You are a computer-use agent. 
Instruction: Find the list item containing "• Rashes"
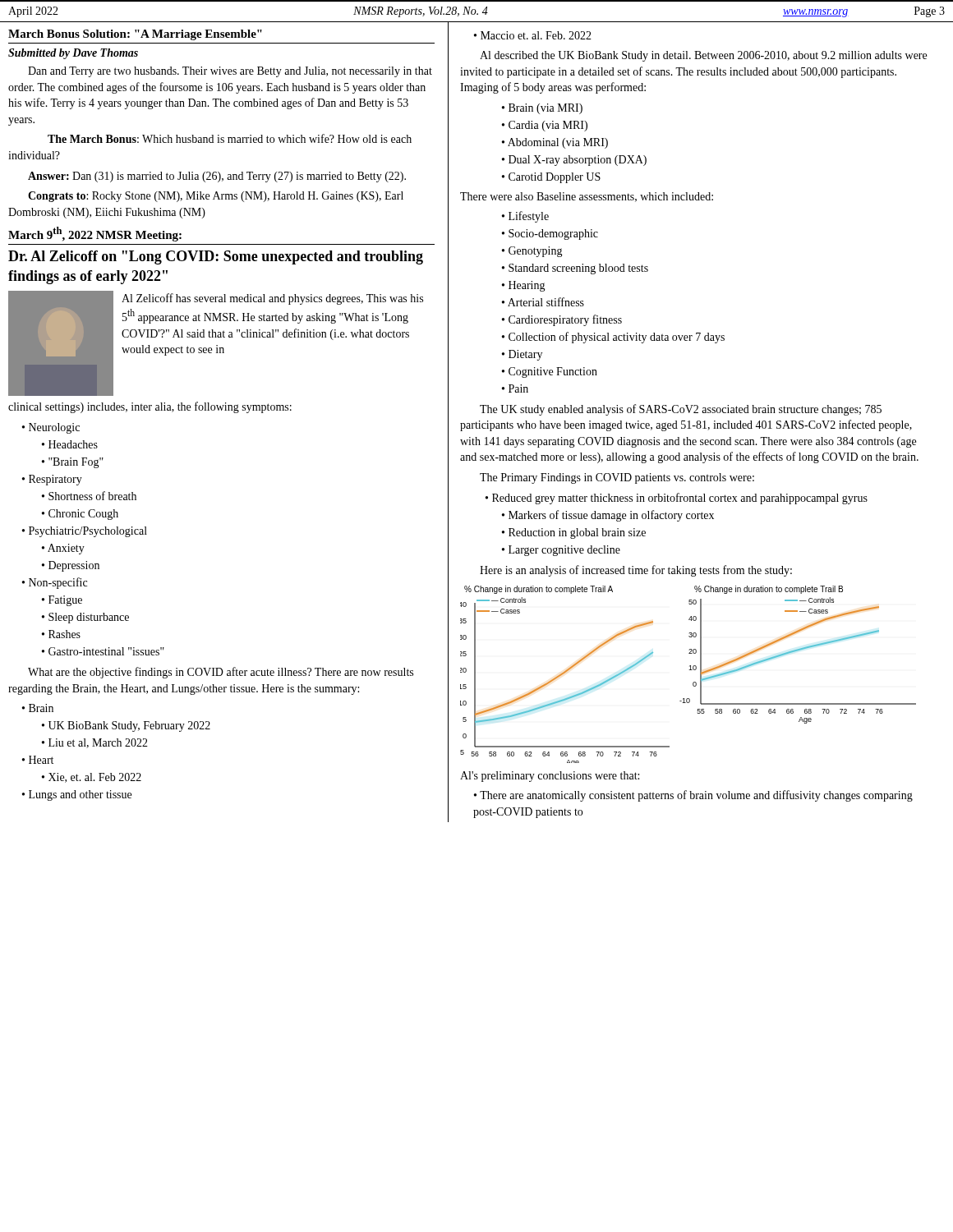[61, 634]
